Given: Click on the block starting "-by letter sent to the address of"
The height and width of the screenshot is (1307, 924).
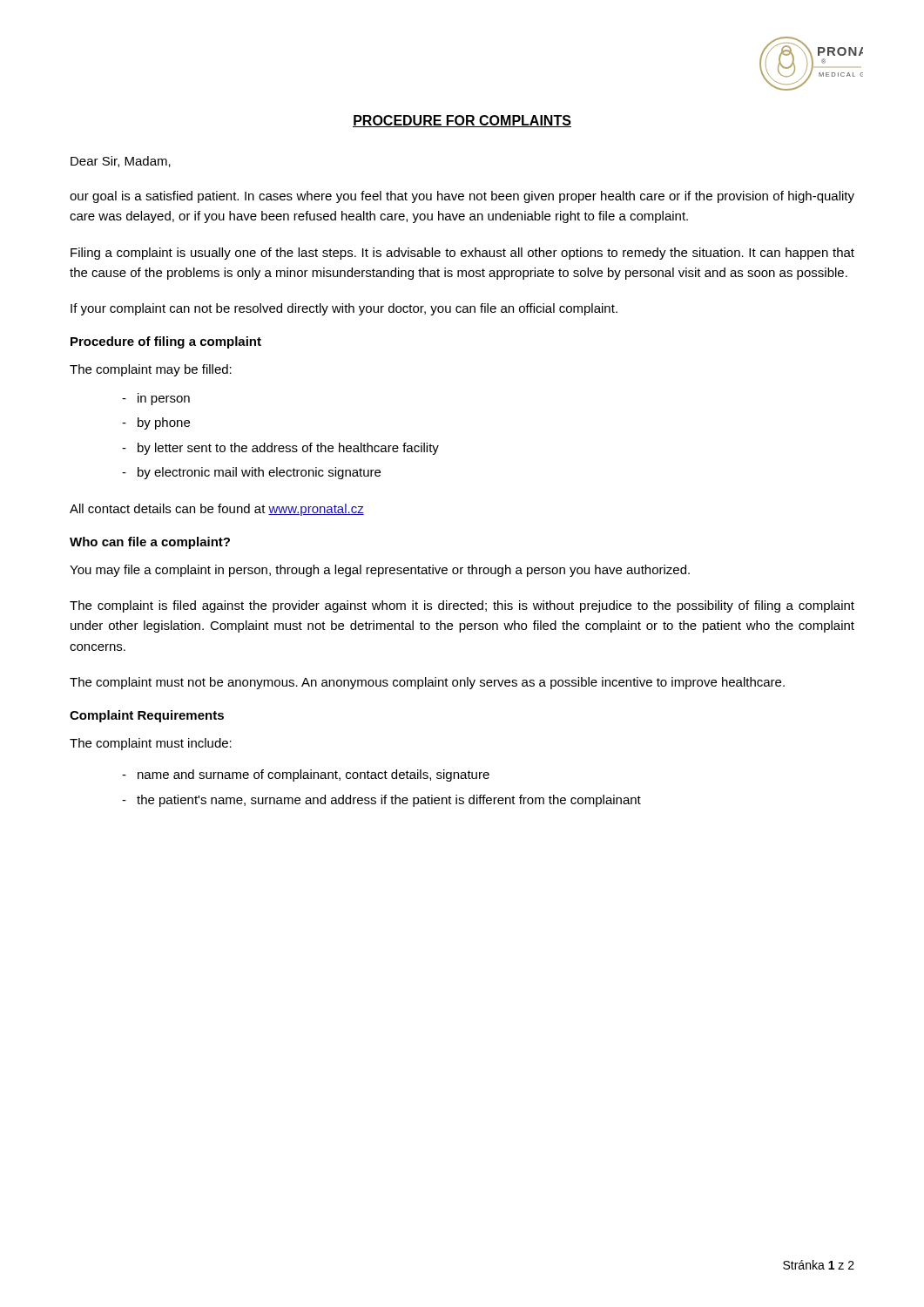Looking at the screenshot, I should click(x=280, y=448).
